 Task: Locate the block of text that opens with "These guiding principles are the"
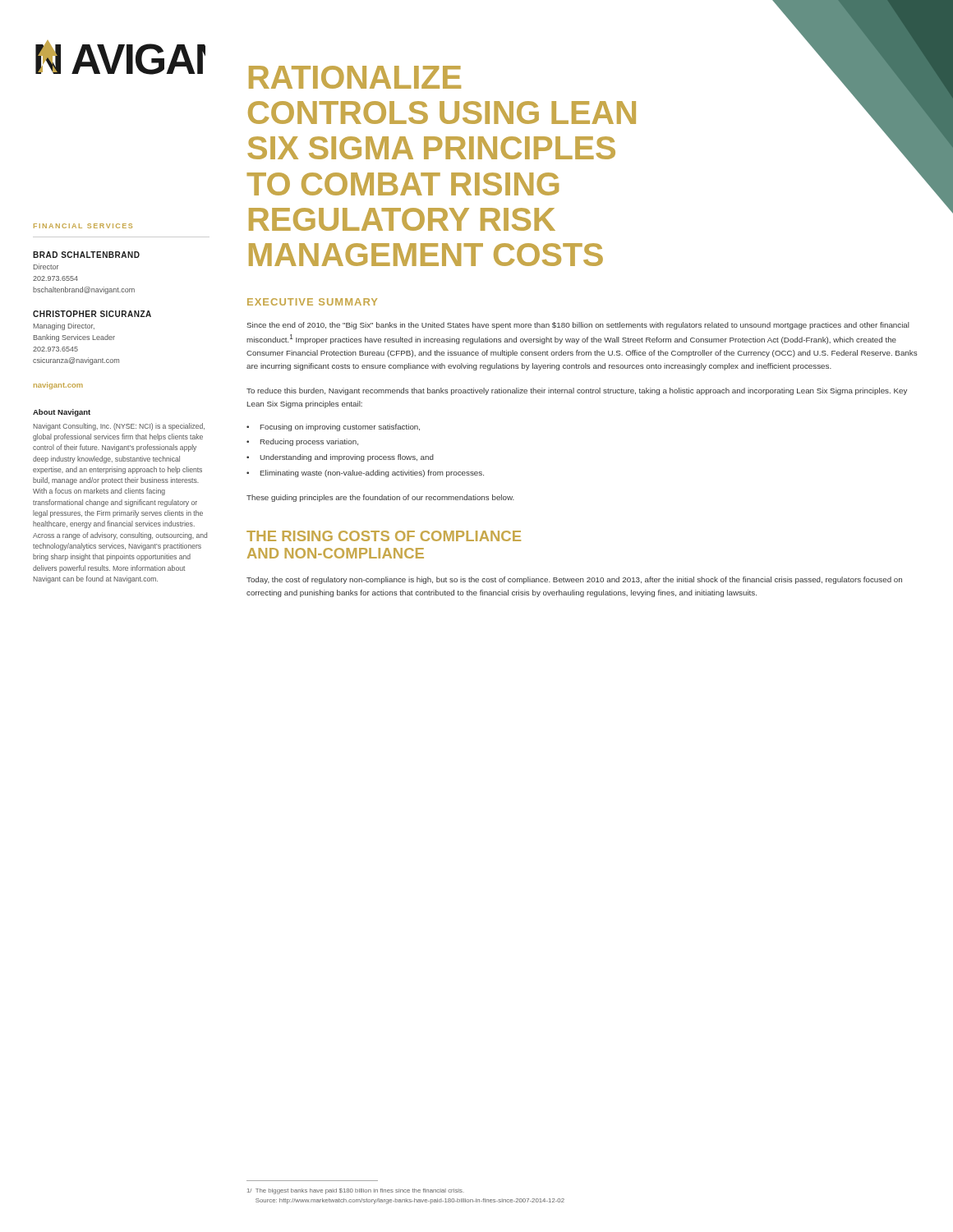click(380, 497)
